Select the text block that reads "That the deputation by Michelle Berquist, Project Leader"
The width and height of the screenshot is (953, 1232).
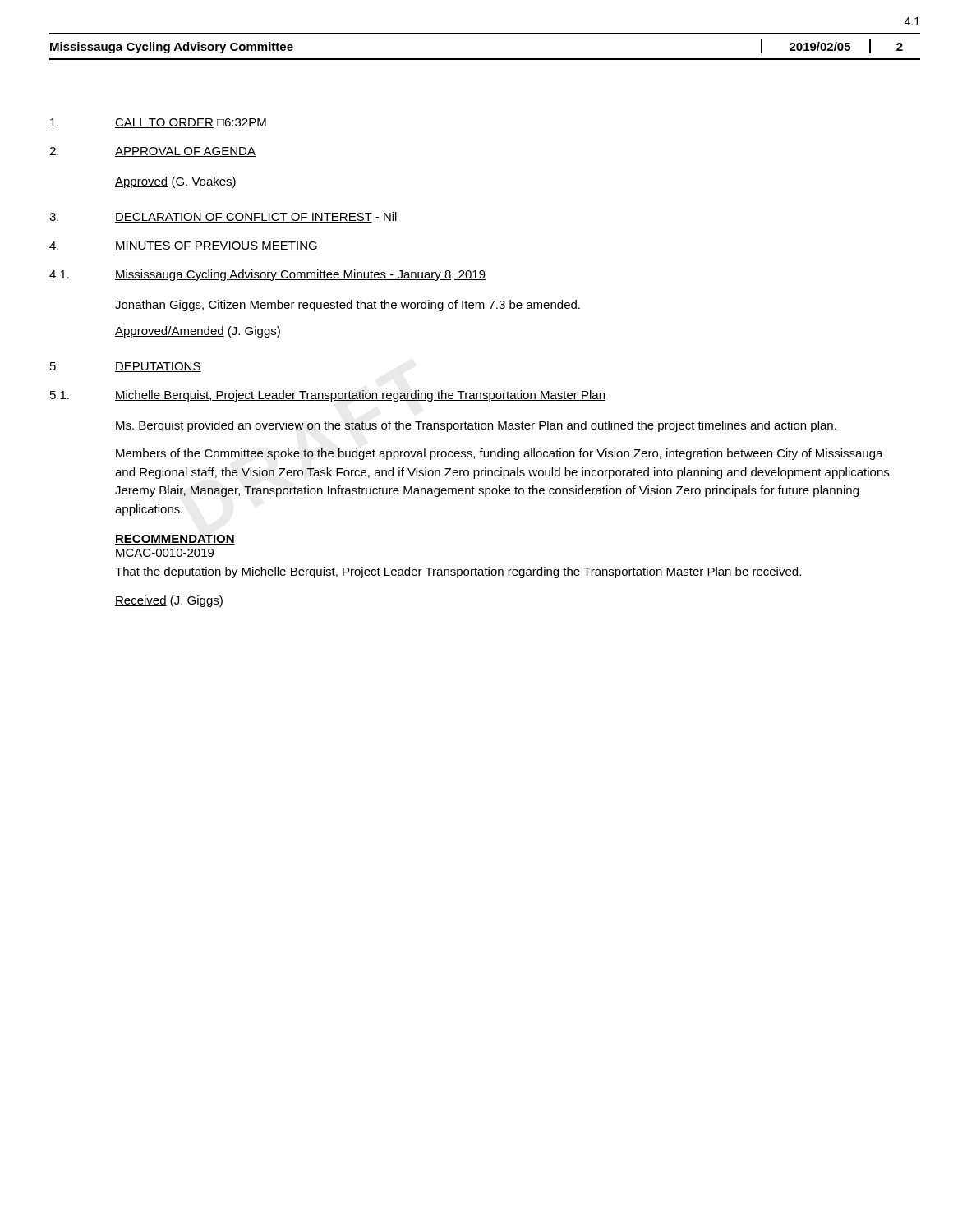tap(459, 571)
